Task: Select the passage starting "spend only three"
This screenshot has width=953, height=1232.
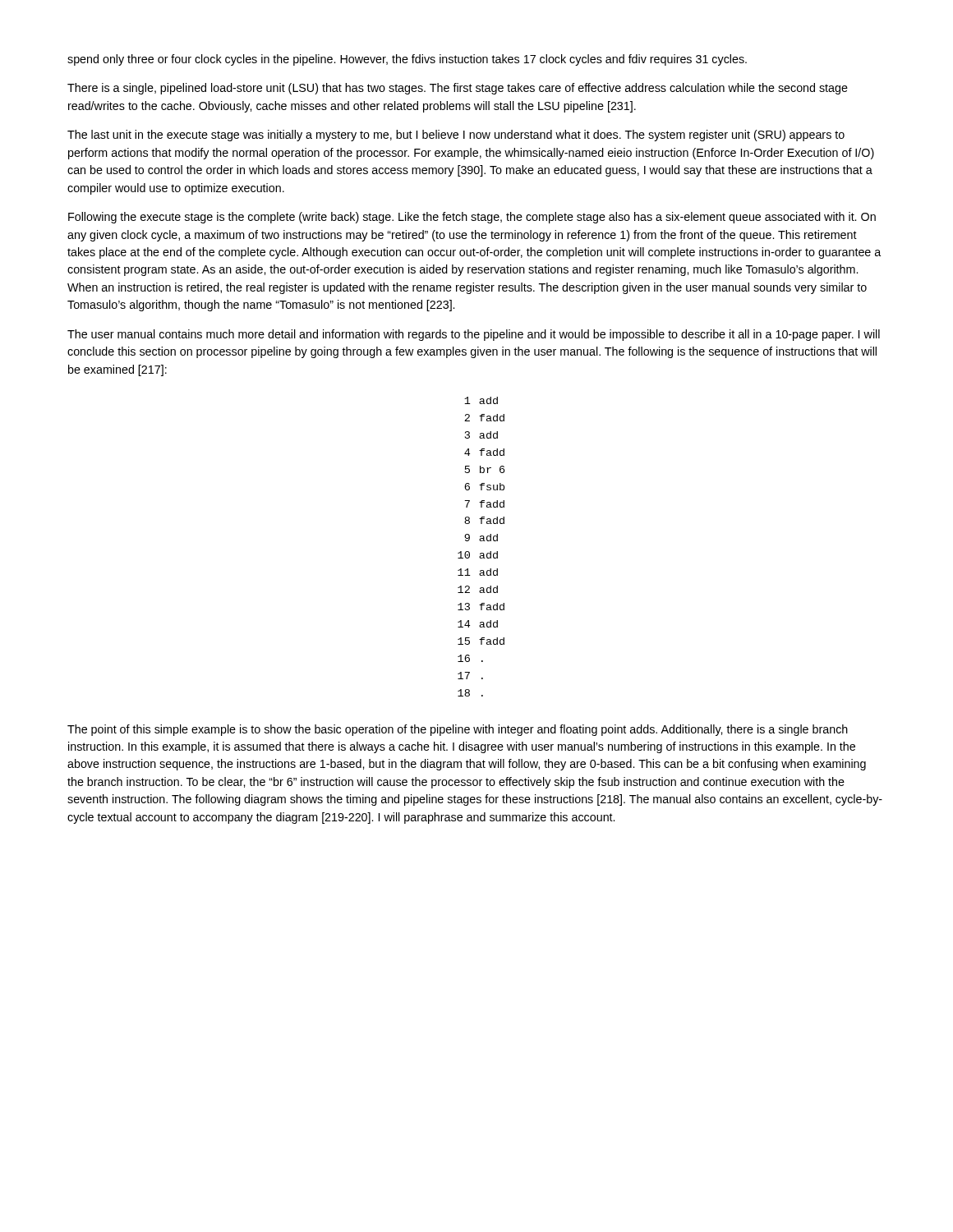Action: click(408, 59)
